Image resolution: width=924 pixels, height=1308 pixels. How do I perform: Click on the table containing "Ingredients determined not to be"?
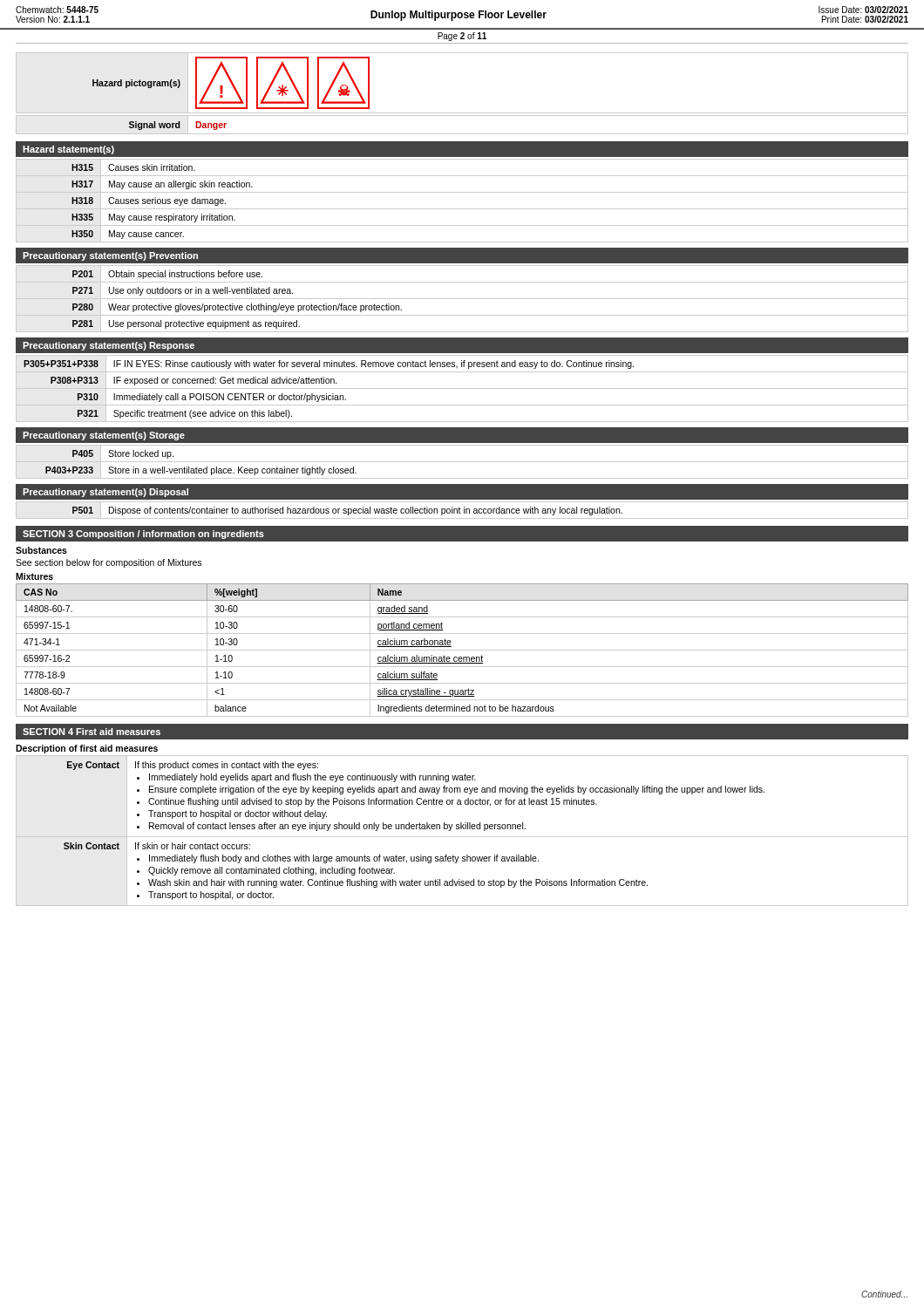click(x=462, y=650)
